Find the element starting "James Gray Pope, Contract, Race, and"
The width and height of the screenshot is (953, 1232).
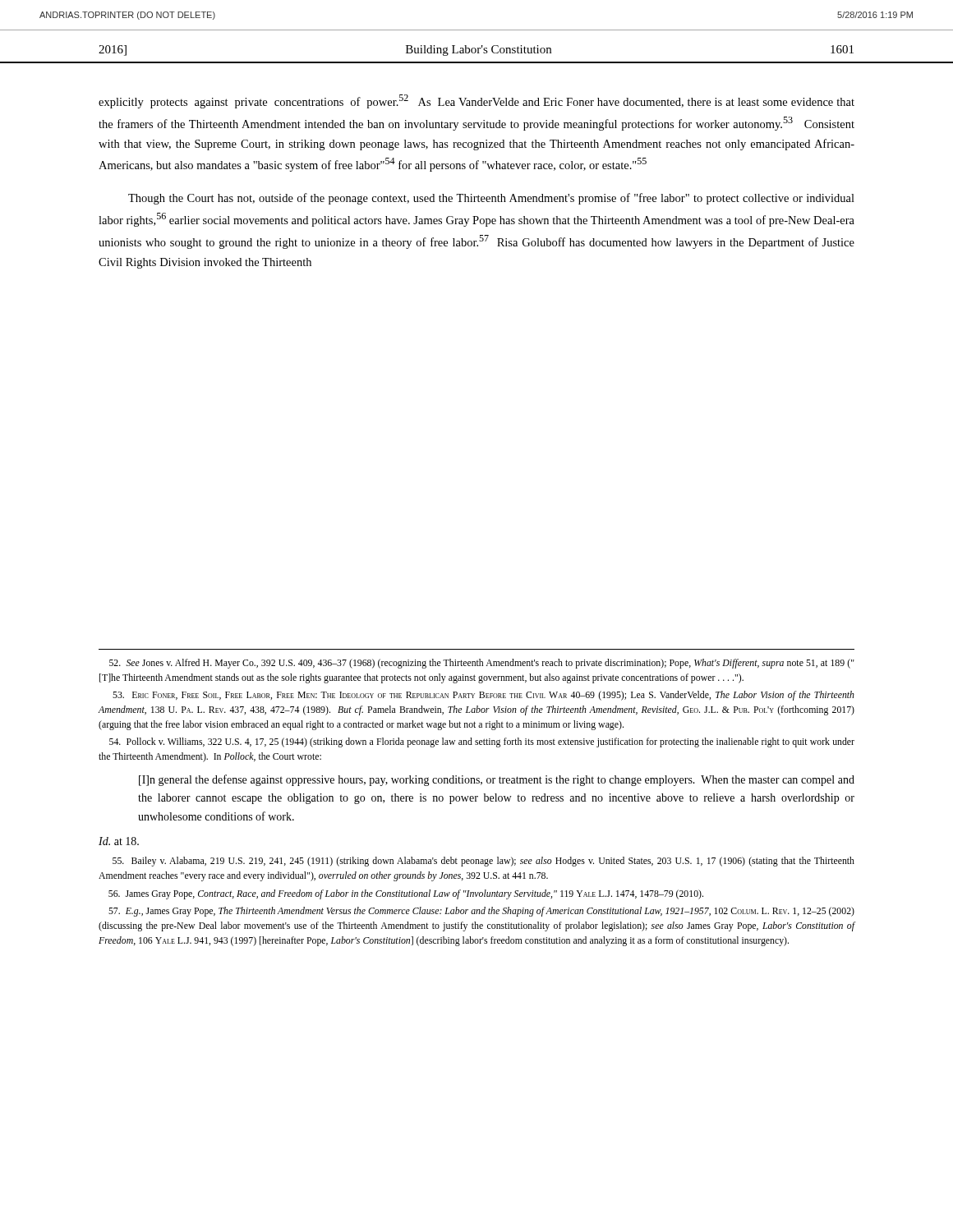(401, 893)
